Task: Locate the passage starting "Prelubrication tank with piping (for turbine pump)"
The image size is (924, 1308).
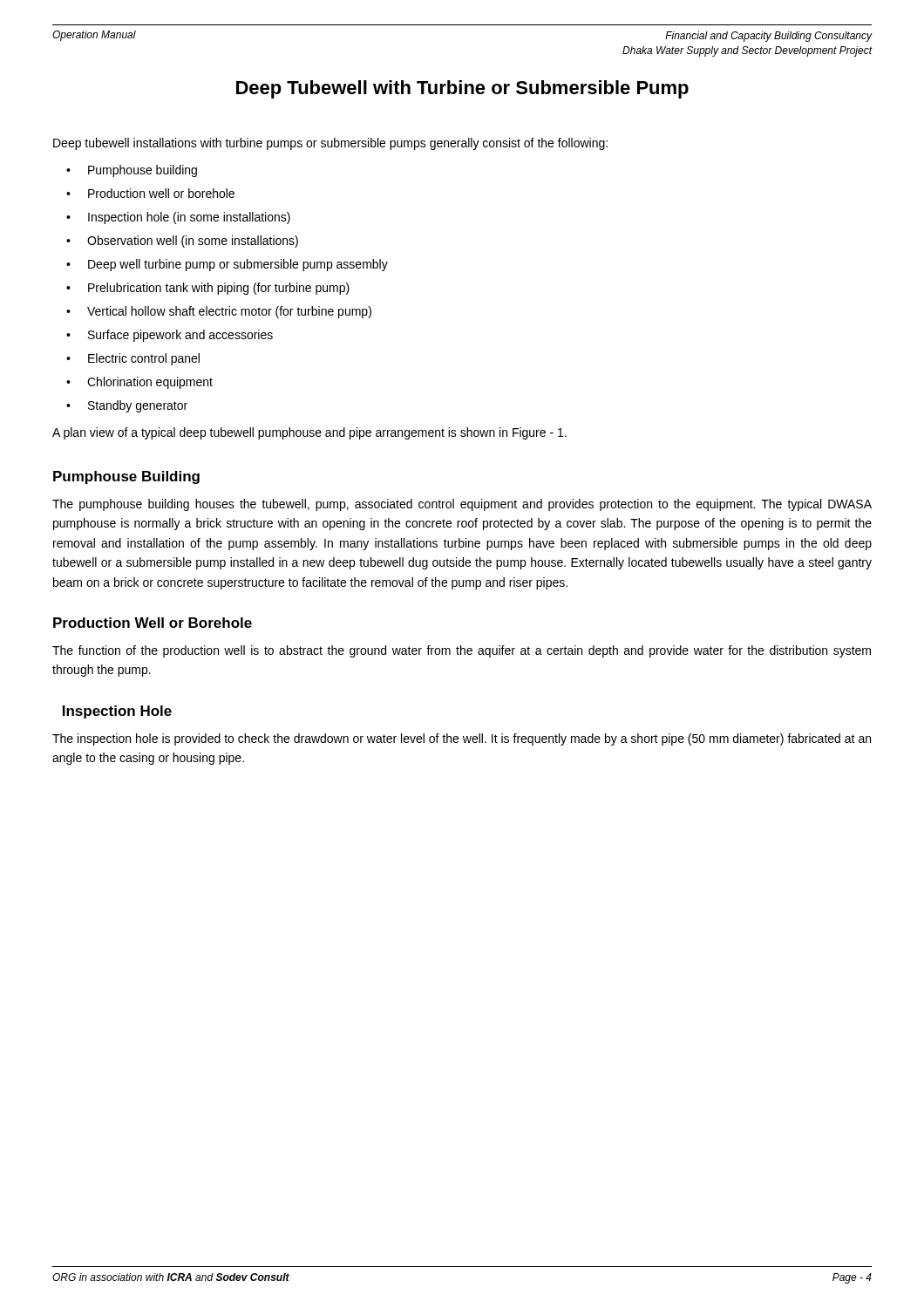Action: point(218,288)
